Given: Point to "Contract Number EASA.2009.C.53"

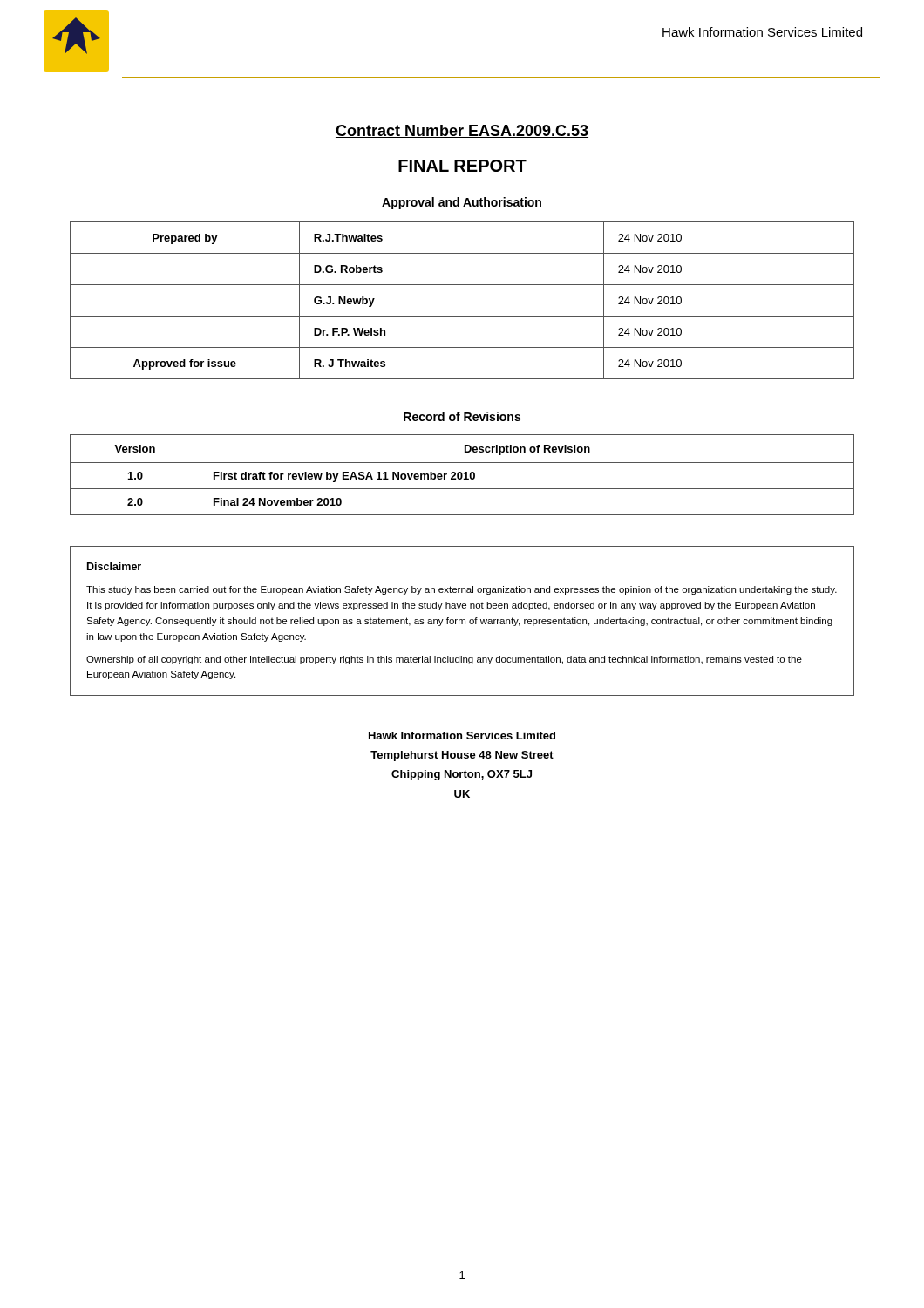Looking at the screenshot, I should [462, 131].
